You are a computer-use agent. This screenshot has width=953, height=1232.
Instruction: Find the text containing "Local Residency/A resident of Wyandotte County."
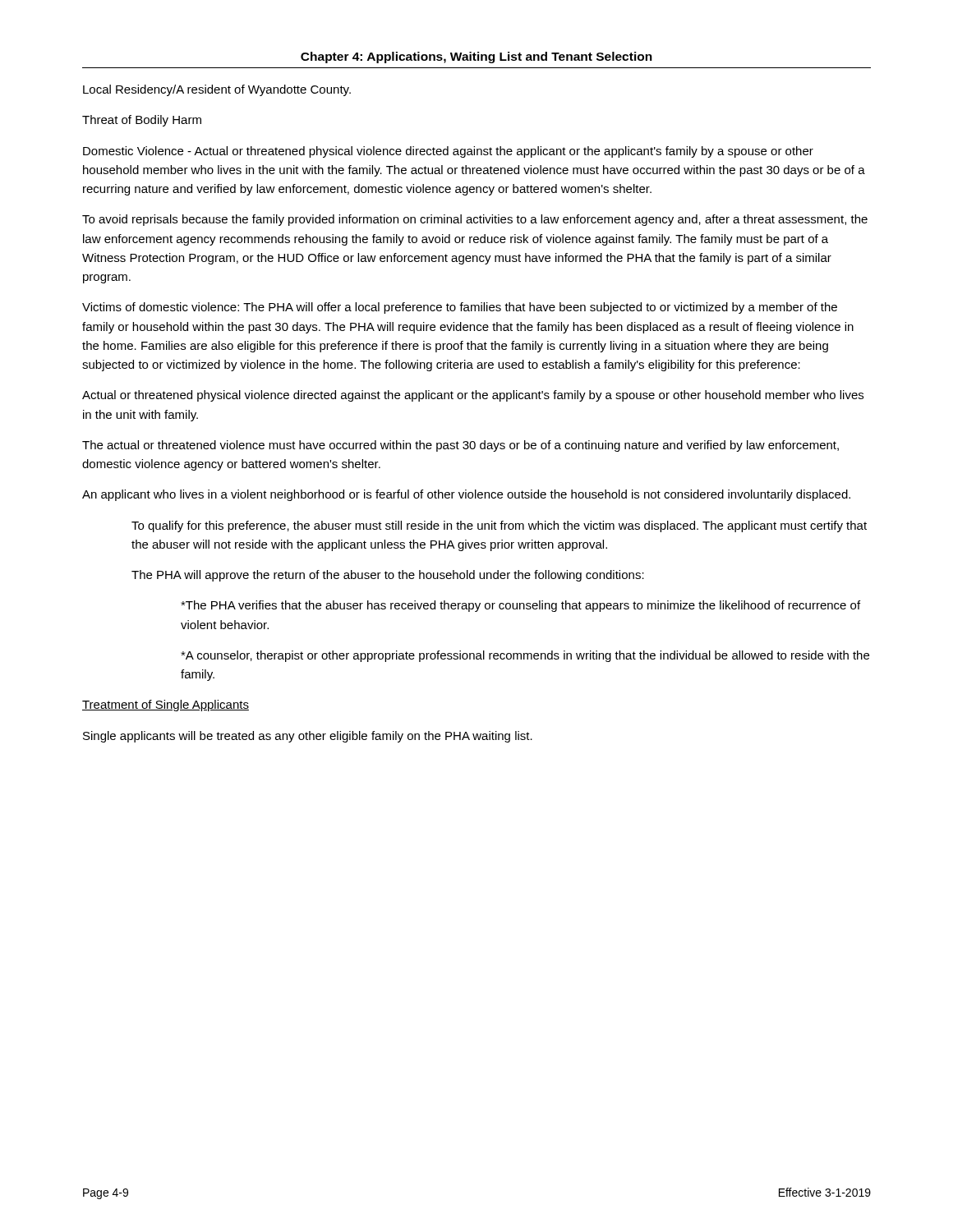pyautogui.click(x=217, y=89)
